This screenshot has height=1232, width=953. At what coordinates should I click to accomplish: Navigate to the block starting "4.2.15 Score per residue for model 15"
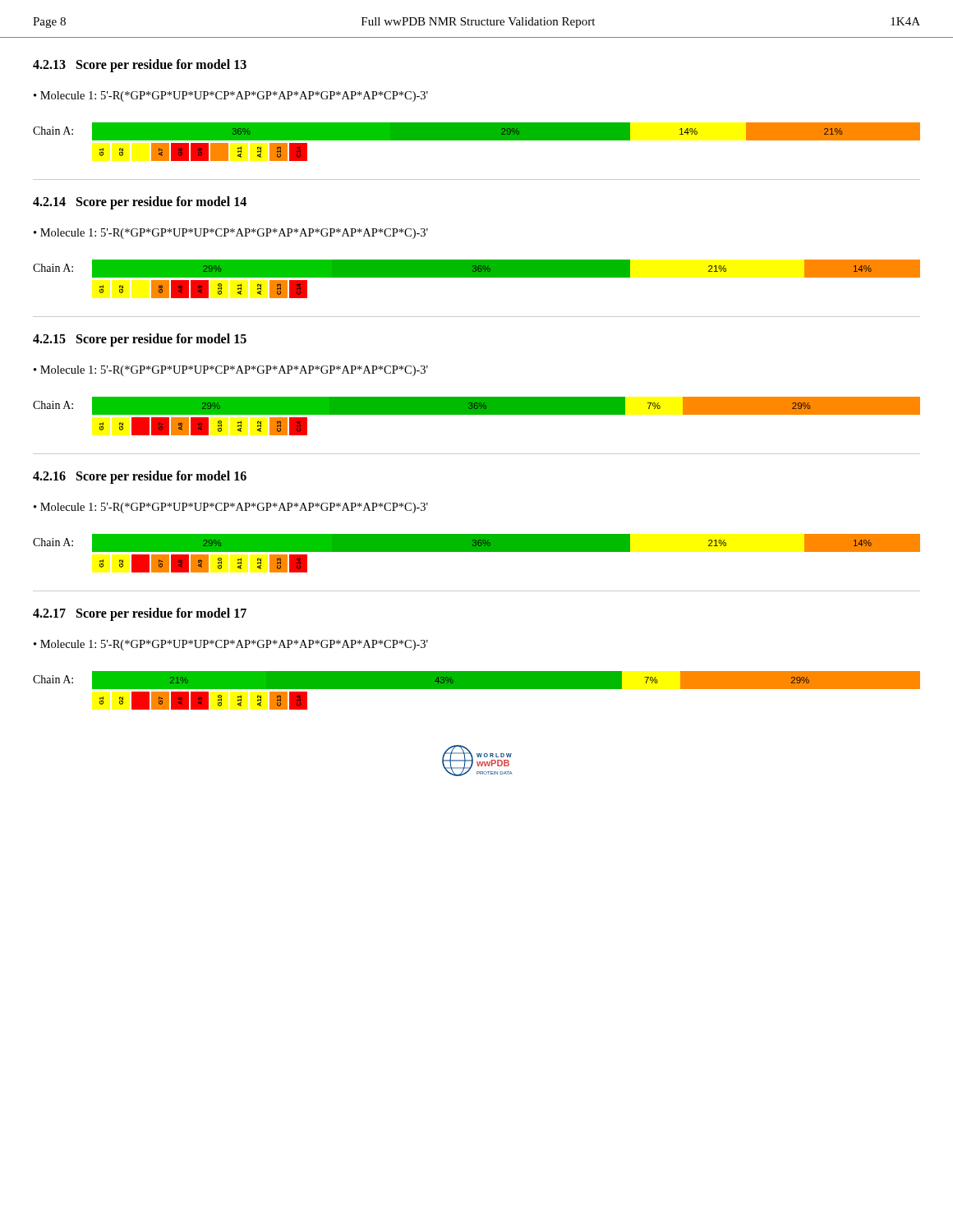(x=140, y=339)
